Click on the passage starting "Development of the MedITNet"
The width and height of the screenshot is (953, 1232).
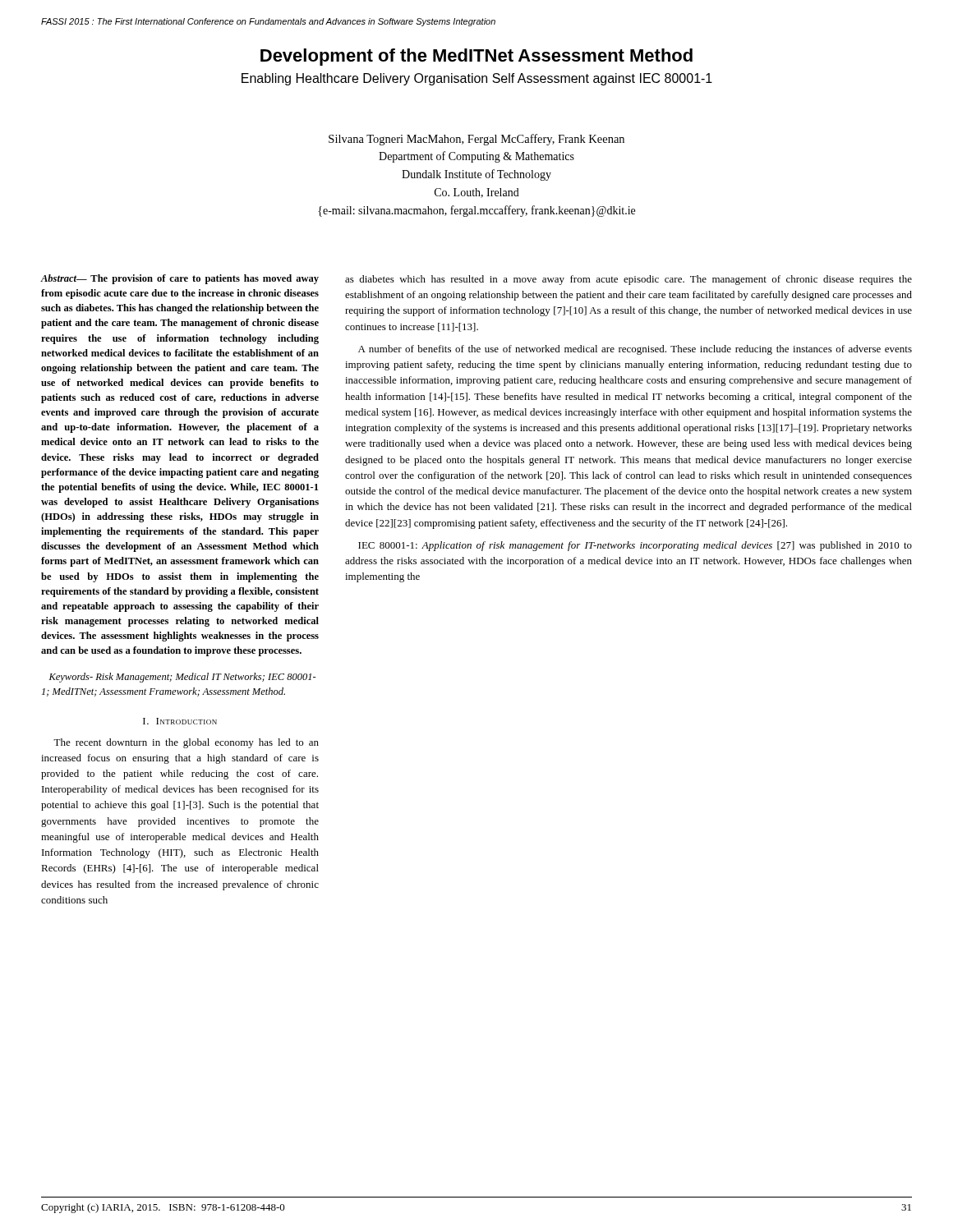pyautogui.click(x=476, y=55)
